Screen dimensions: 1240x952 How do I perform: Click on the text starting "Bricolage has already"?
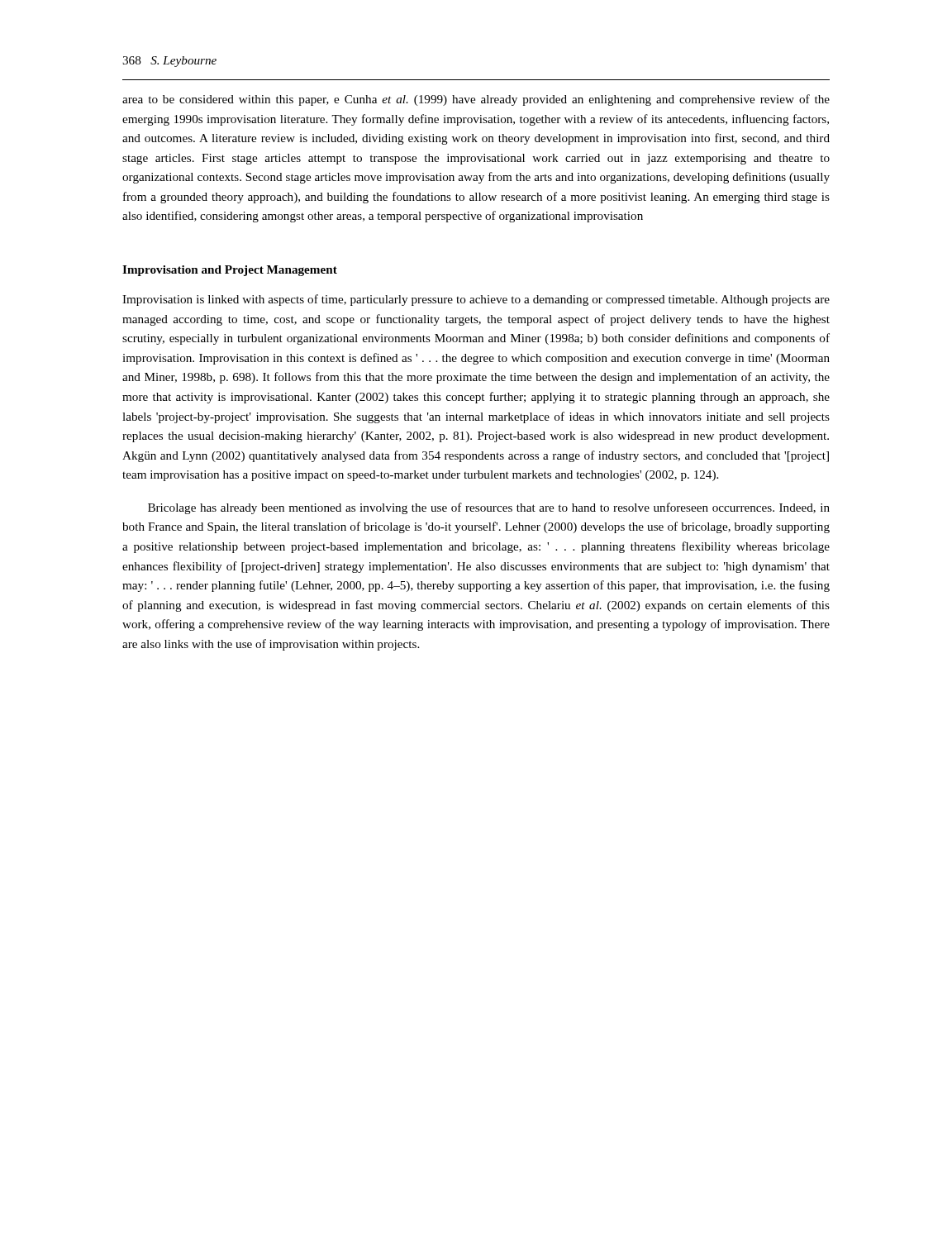(x=476, y=575)
